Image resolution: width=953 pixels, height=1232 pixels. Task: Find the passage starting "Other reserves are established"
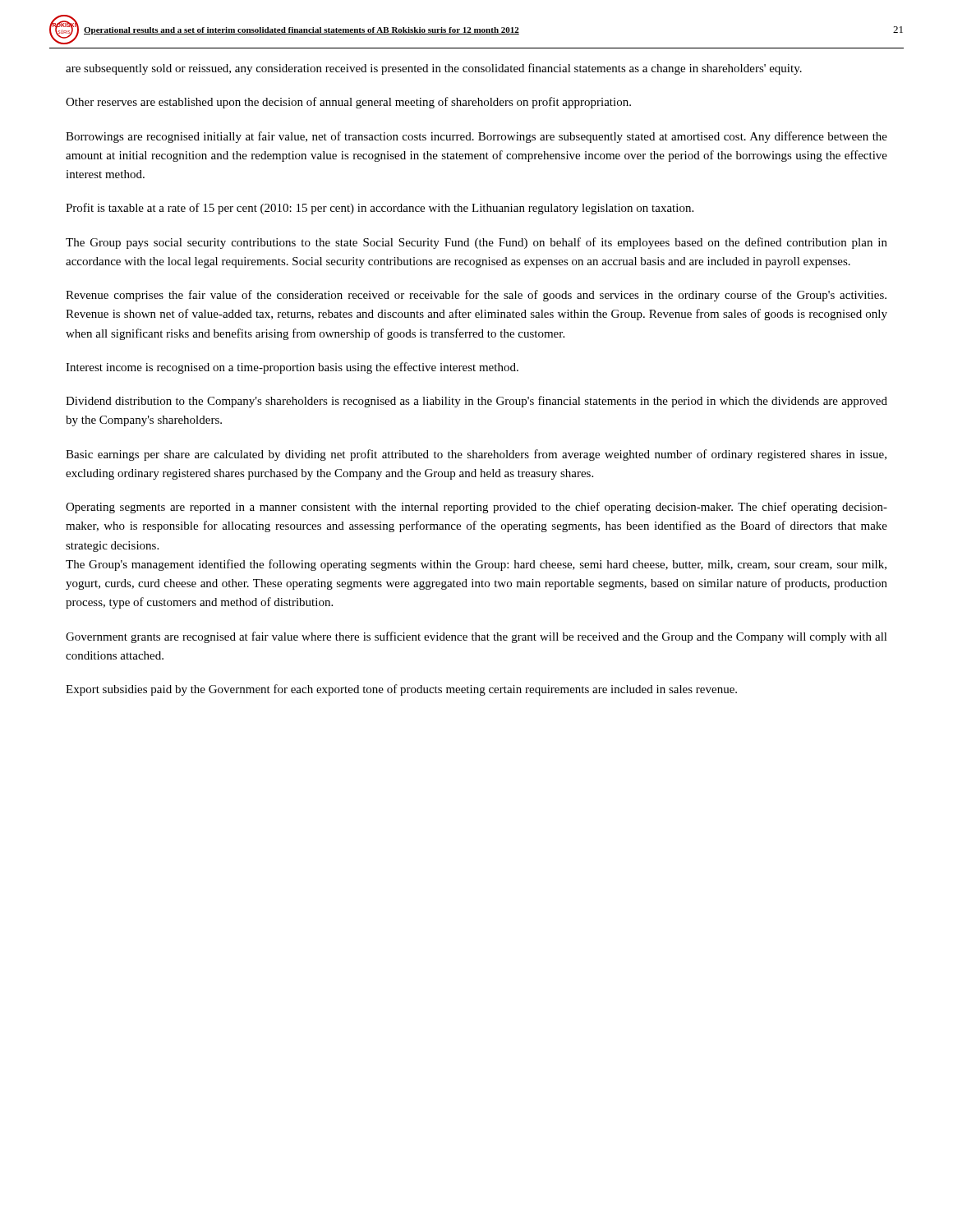click(x=349, y=102)
